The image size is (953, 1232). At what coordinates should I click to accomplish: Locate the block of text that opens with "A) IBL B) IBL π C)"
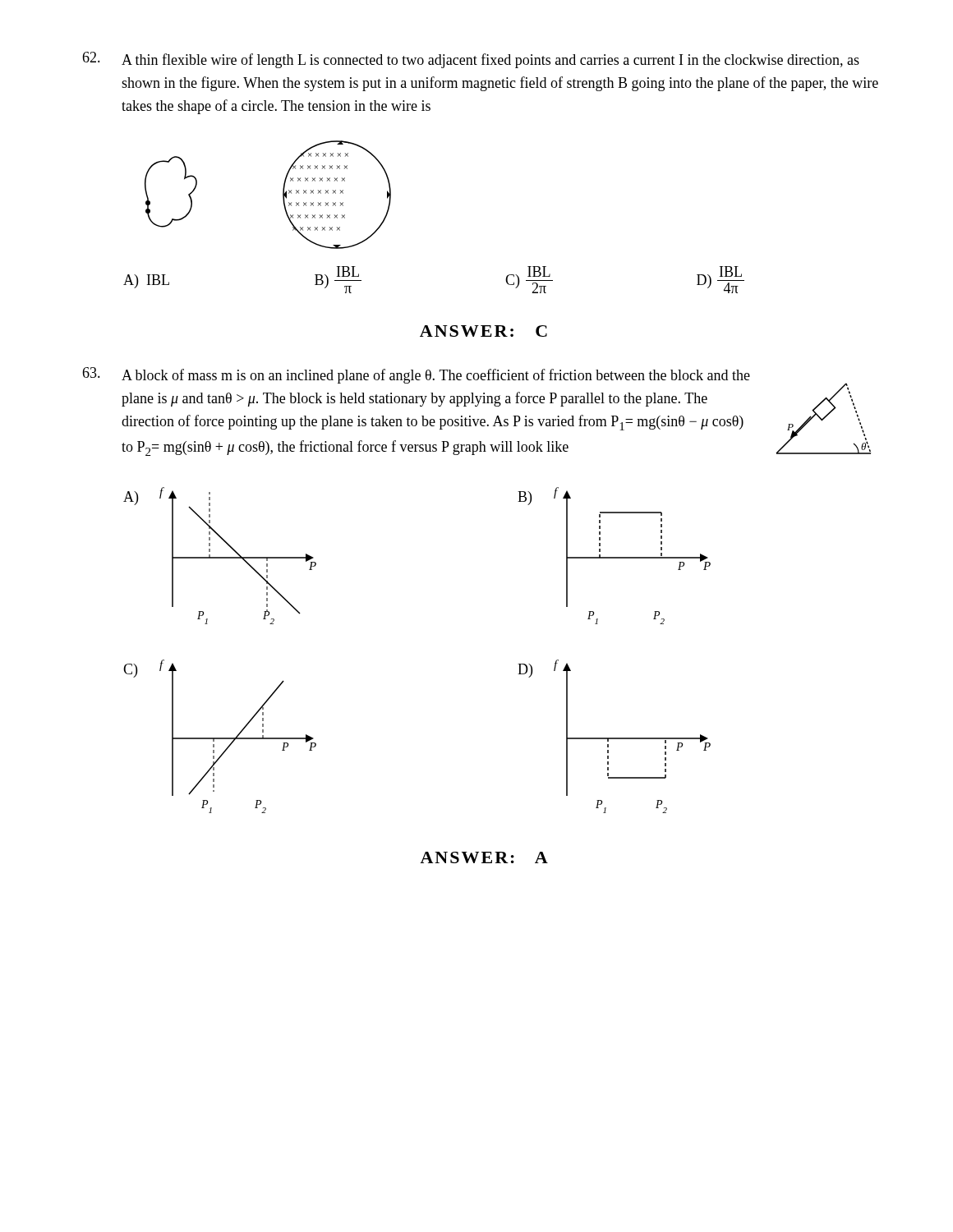505,281
